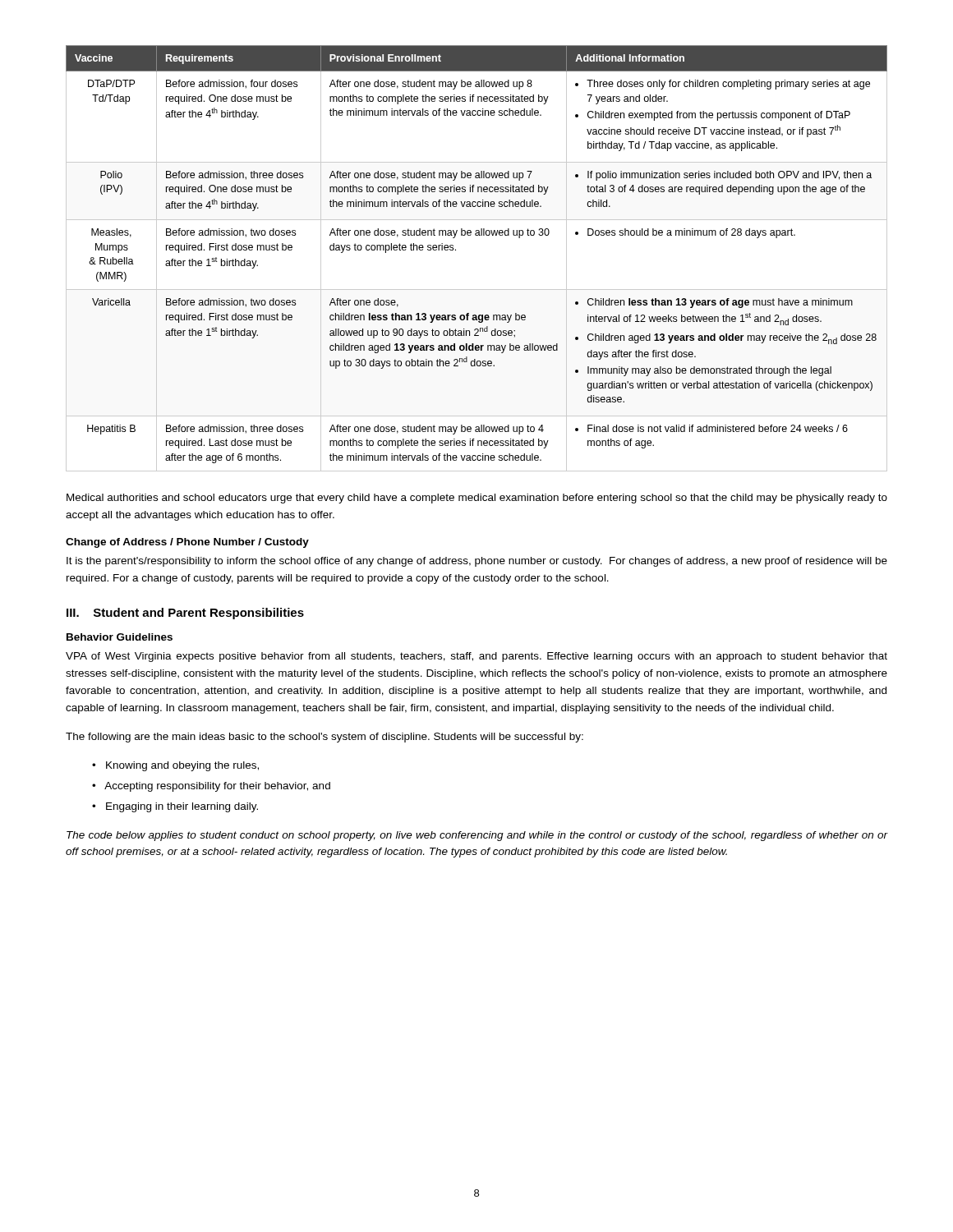Click on the list item that says "• Engaging in"
The height and width of the screenshot is (1232, 953).
click(x=176, y=806)
